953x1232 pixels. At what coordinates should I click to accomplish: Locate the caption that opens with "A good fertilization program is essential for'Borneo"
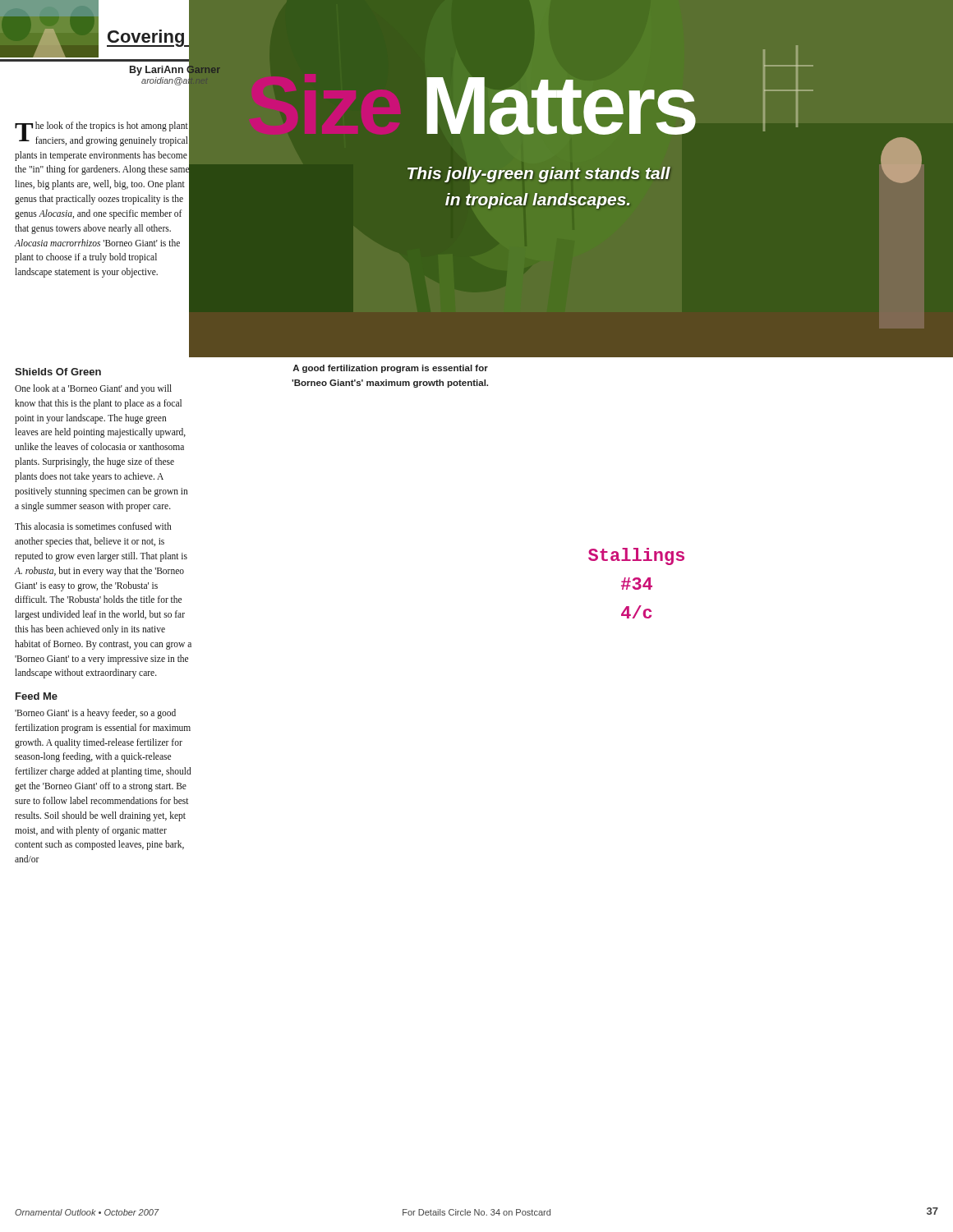(x=390, y=376)
